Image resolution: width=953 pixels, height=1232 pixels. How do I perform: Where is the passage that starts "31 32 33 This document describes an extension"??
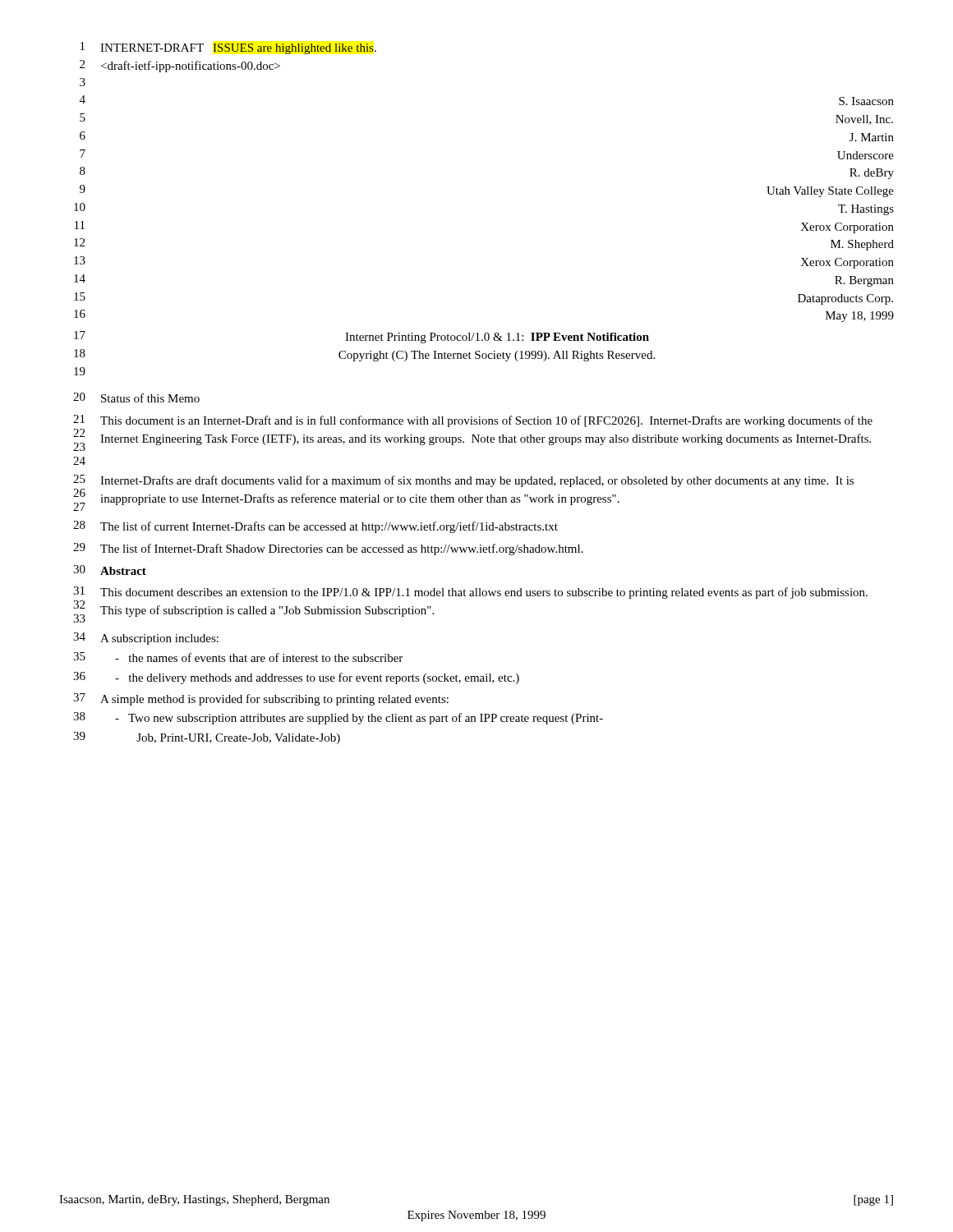click(x=476, y=605)
